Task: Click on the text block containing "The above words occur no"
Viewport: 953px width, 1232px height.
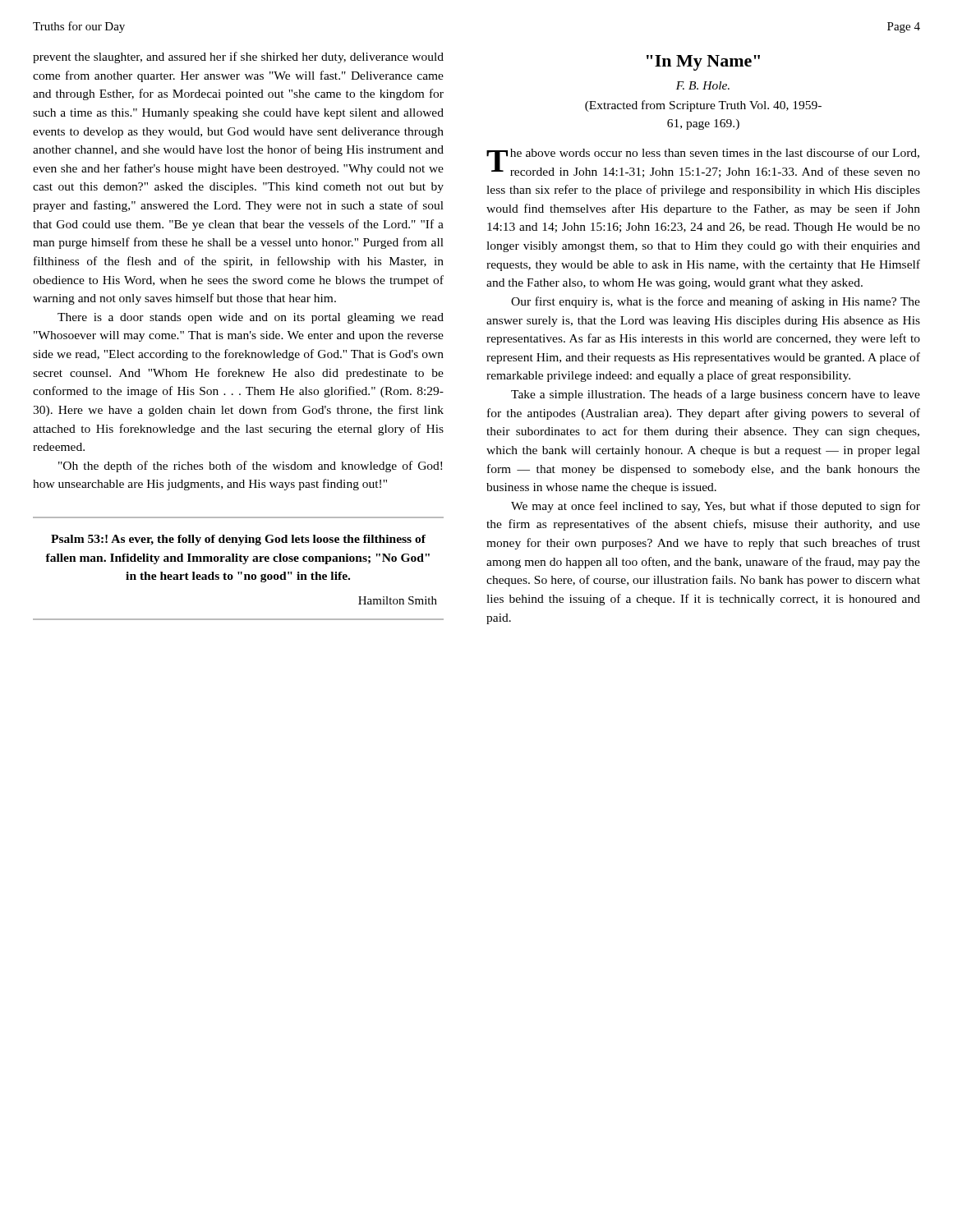Action: click(703, 218)
